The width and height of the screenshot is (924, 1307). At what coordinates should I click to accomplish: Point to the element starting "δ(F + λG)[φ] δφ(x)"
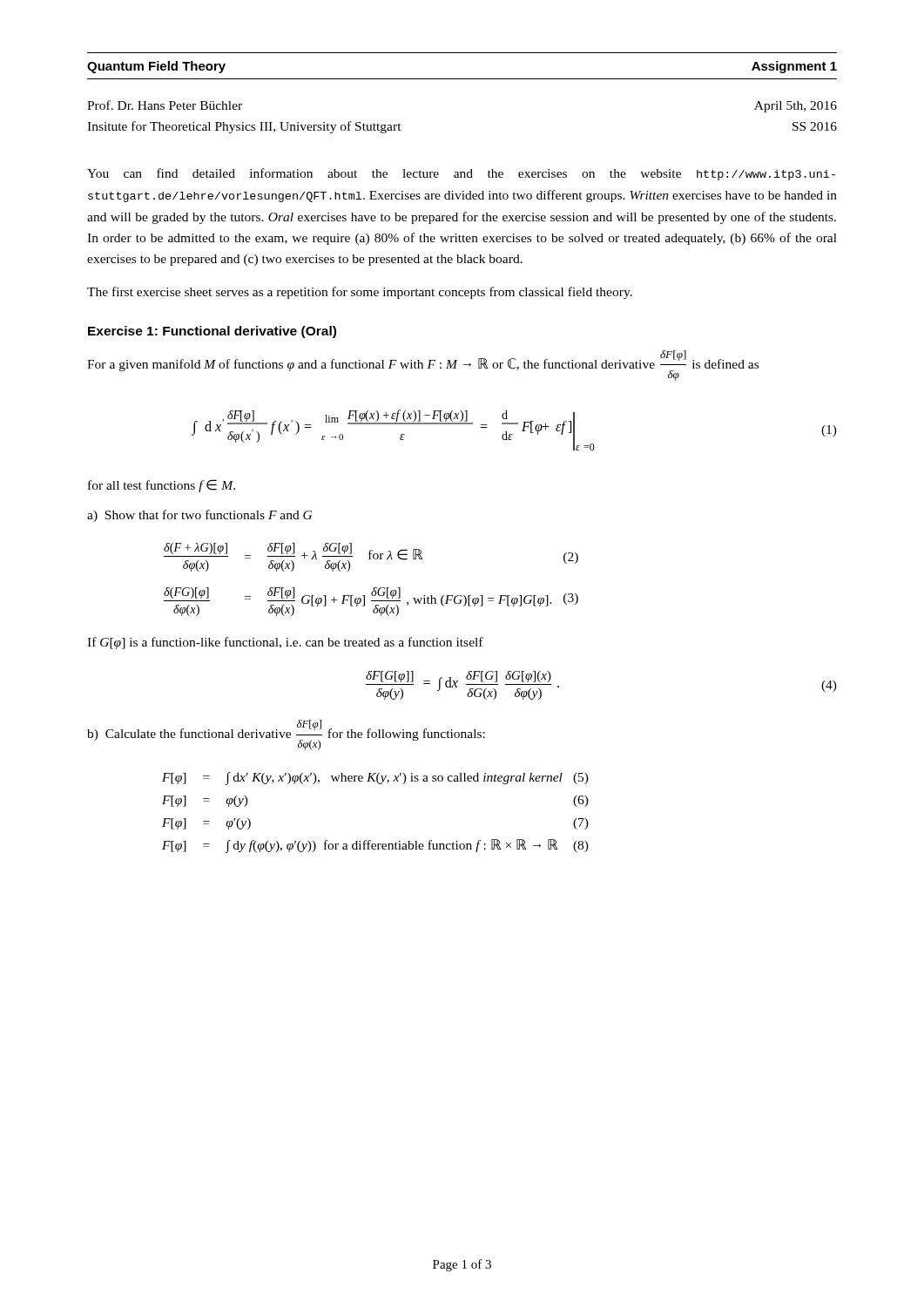click(196, 556)
